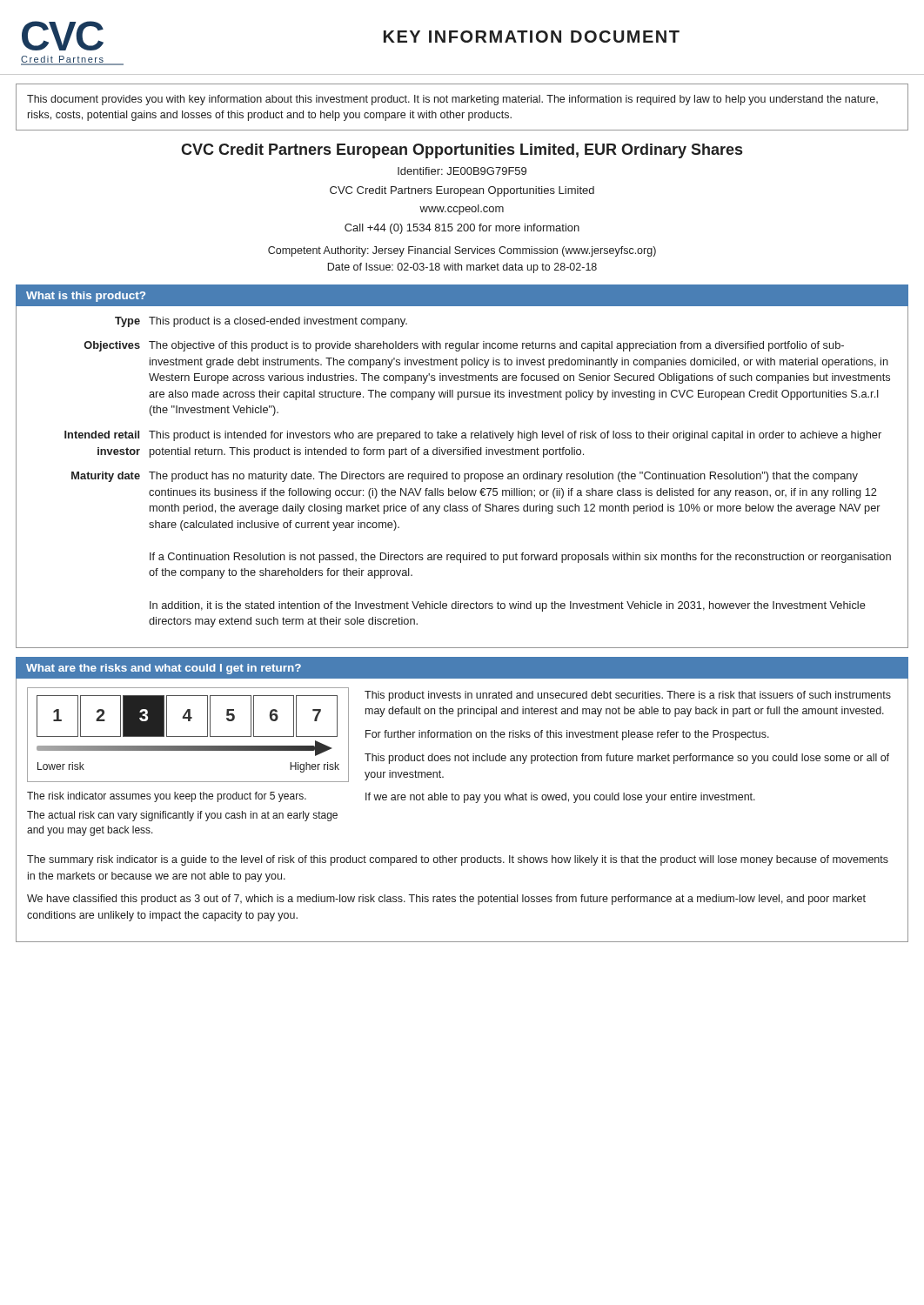The width and height of the screenshot is (924, 1305).
Task: Navigate to the block starting "The risk indicator"
Action: point(167,796)
